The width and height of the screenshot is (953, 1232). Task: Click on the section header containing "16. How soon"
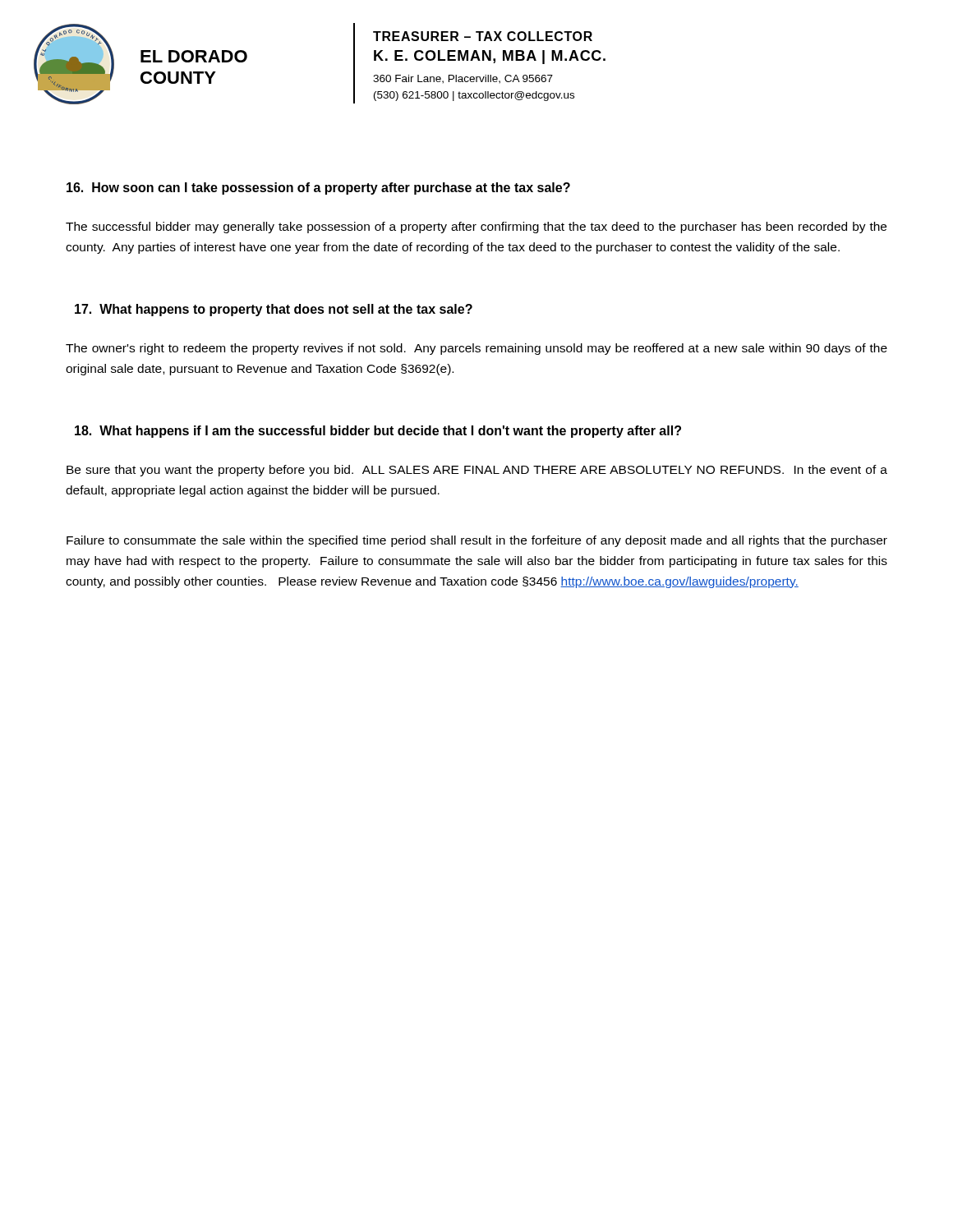click(x=318, y=188)
